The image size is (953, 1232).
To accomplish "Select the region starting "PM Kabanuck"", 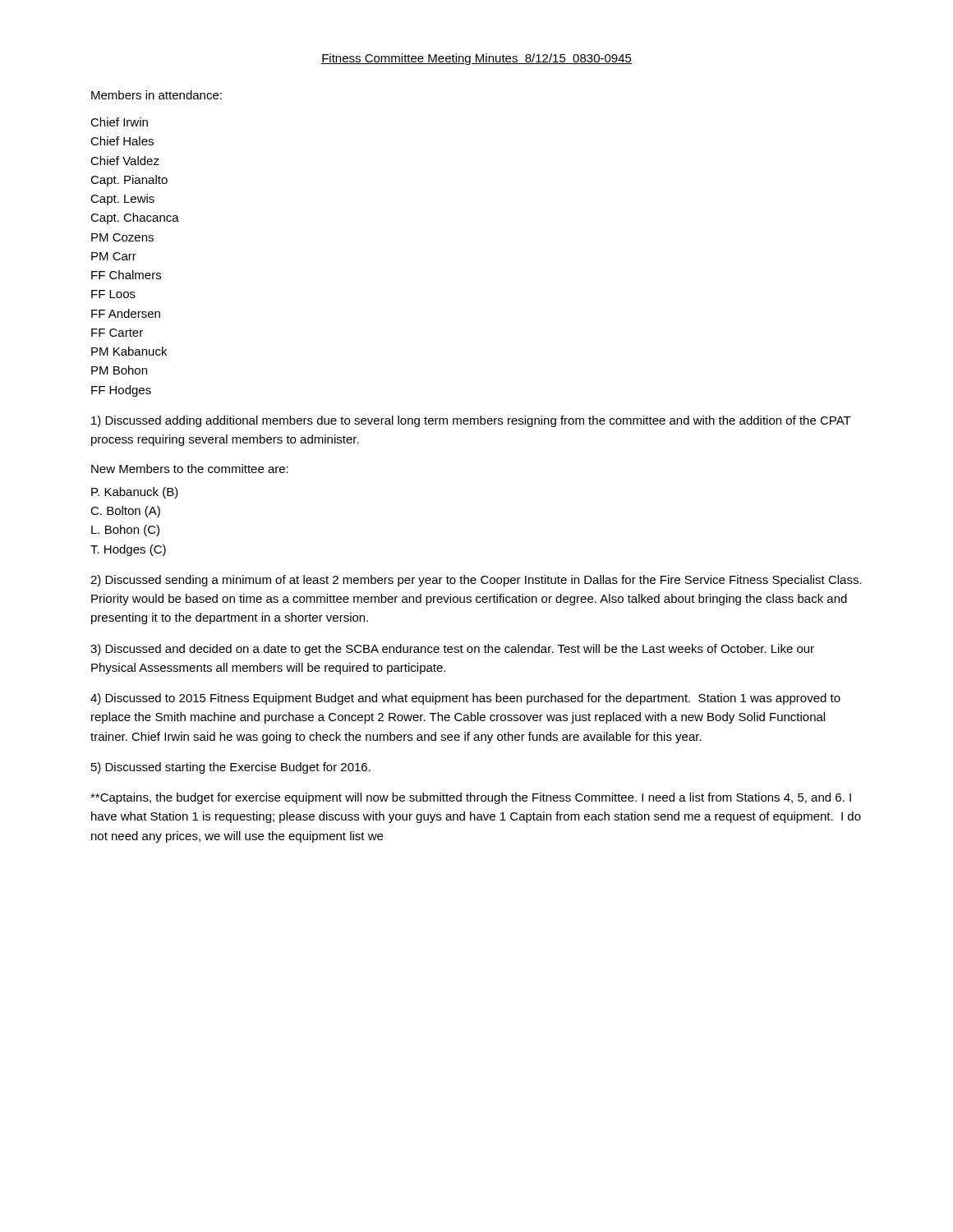I will (x=129, y=351).
